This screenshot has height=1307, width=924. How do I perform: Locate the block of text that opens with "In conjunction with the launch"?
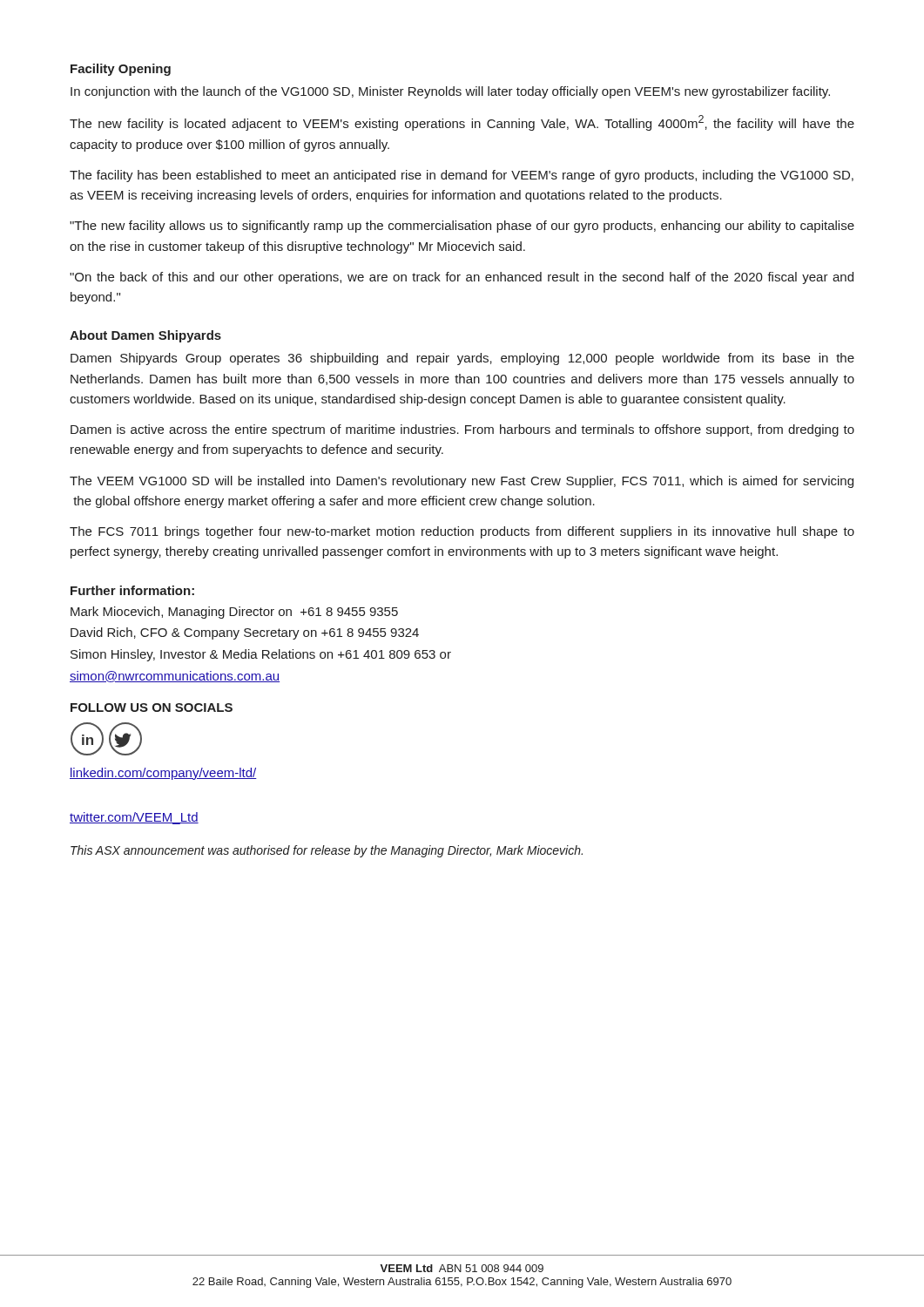pos(450,91)
